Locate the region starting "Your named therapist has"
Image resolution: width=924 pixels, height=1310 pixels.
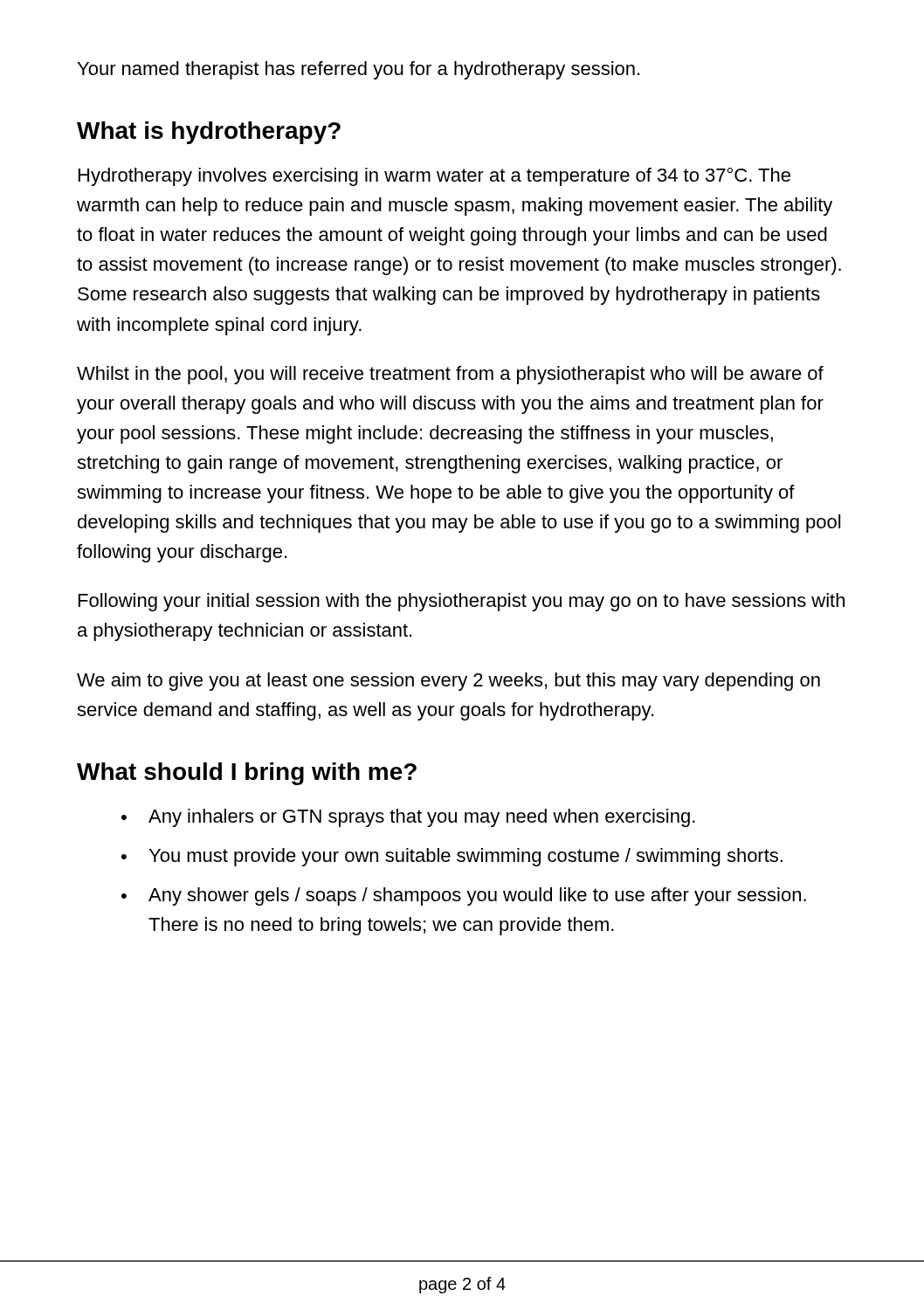click(359, 69)
